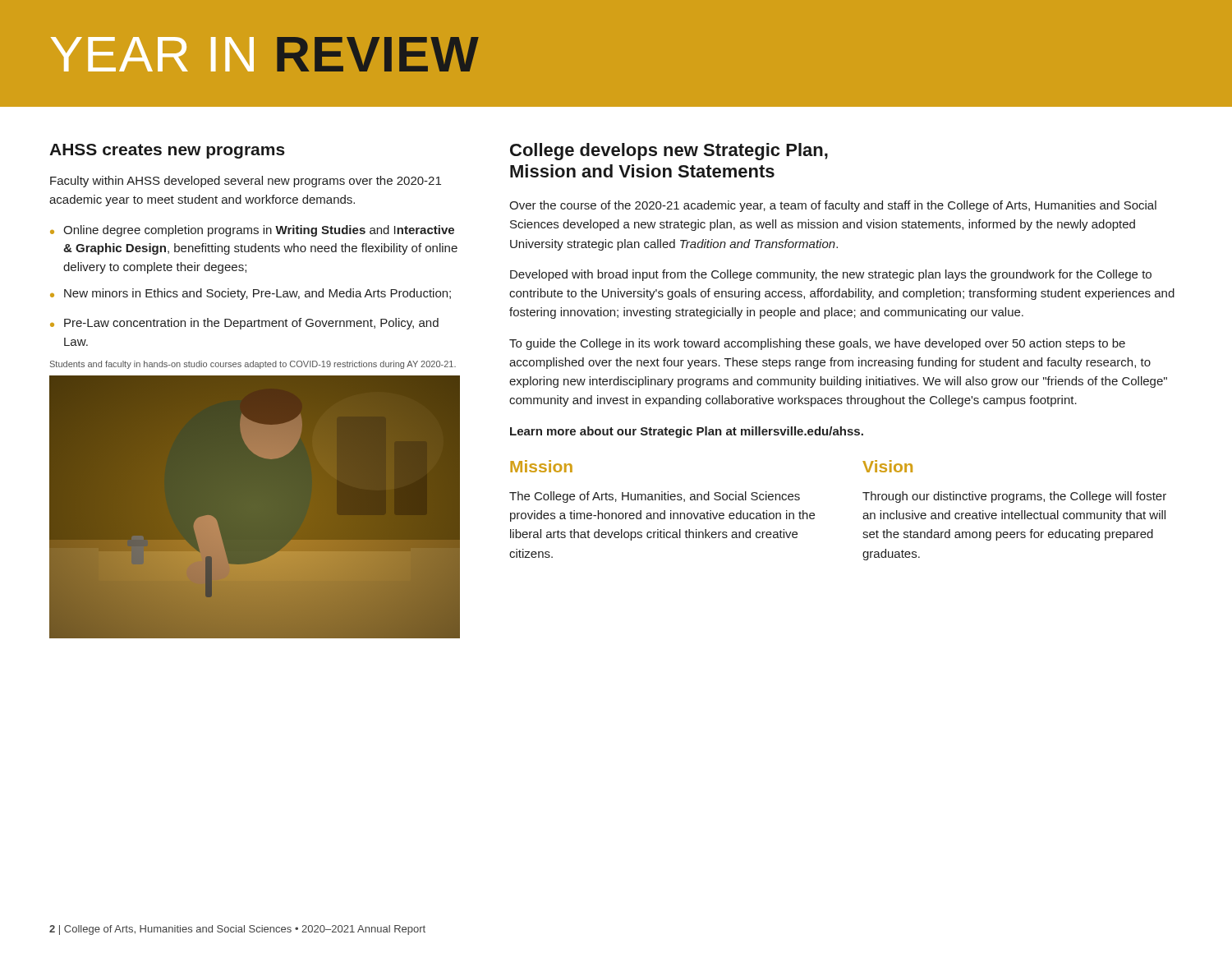Find the caption that reads "Students and faculty in hands-on studio"
The width and height of the screenshot is (1232, 953).
(253, 364)
